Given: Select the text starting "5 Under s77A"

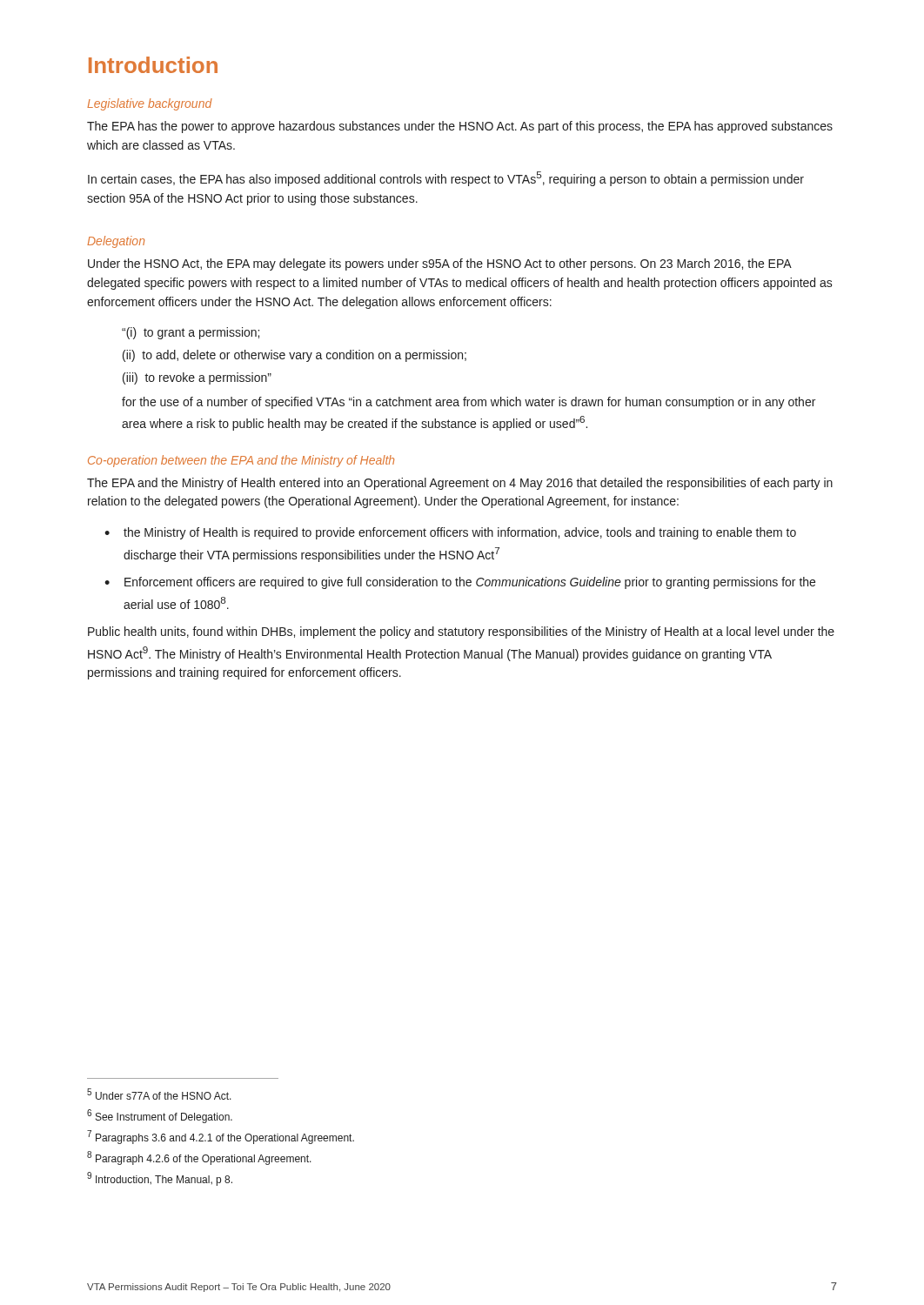Looking at the screenshot, I should (x=159, y=1094).
